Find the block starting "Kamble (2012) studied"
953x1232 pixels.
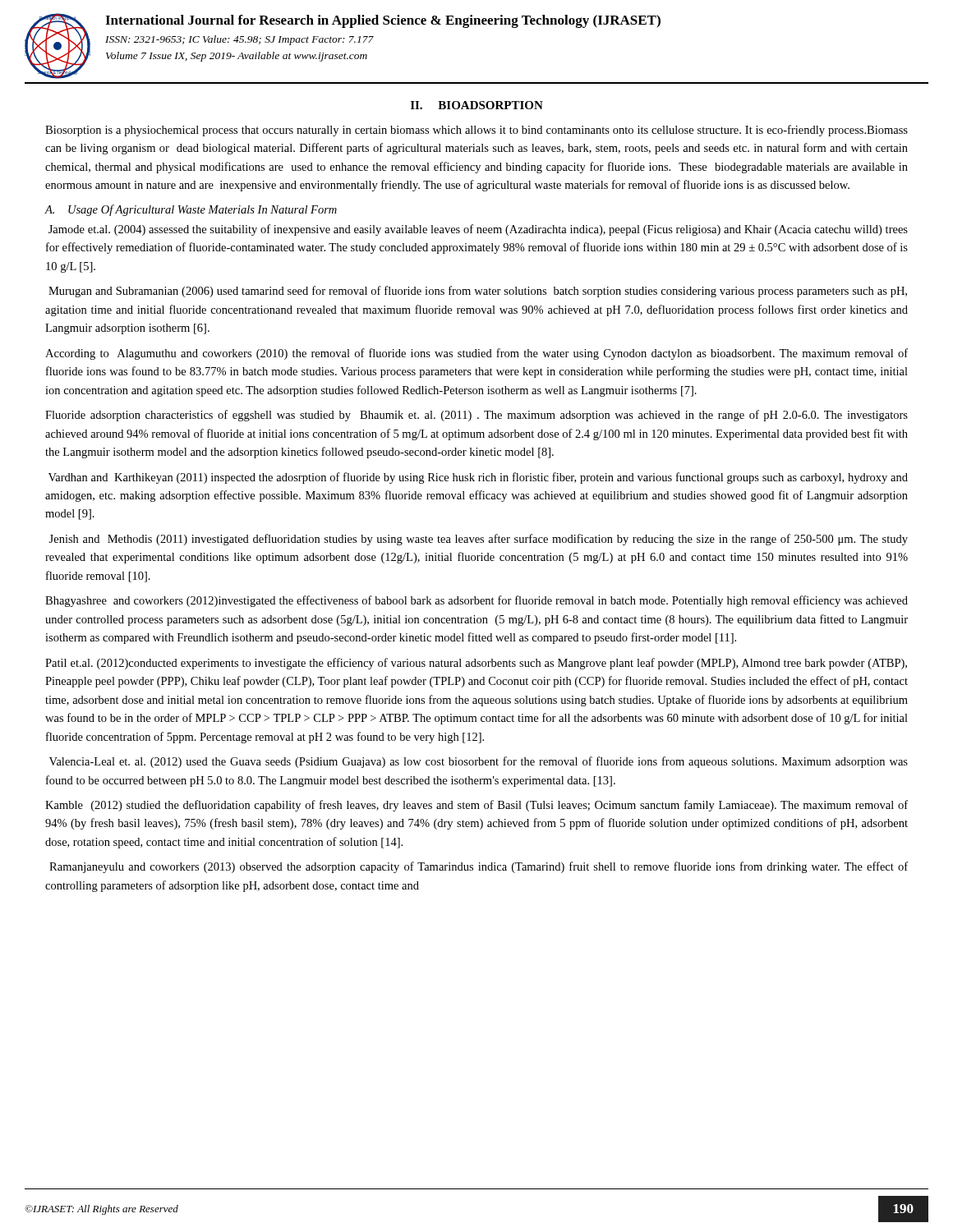tap(476, 823)
